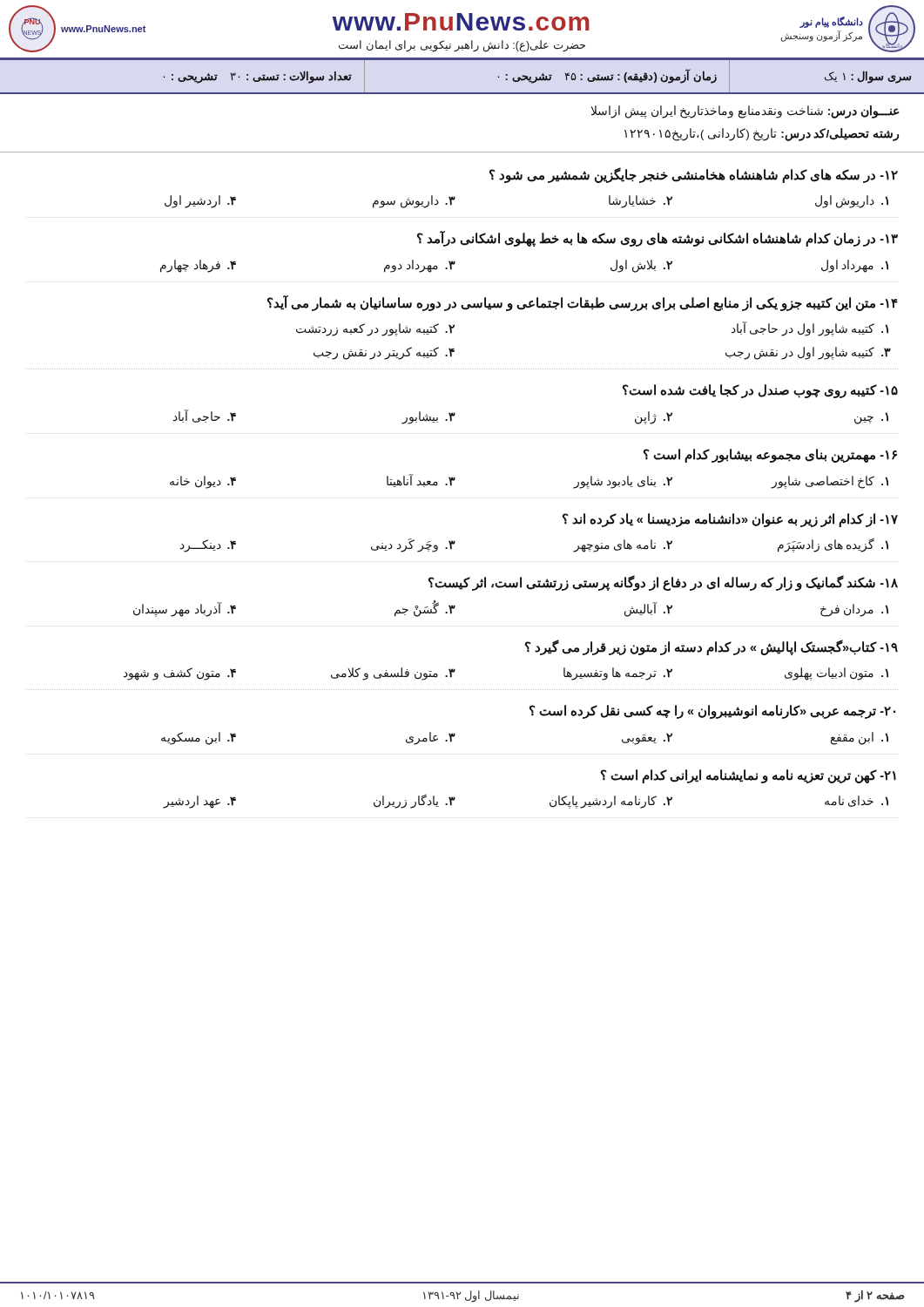Screen dimensions: 1307x924
Task: Where is the passage that starts "۲۰- ترجمه عربی"?
Action: (462, 725)
